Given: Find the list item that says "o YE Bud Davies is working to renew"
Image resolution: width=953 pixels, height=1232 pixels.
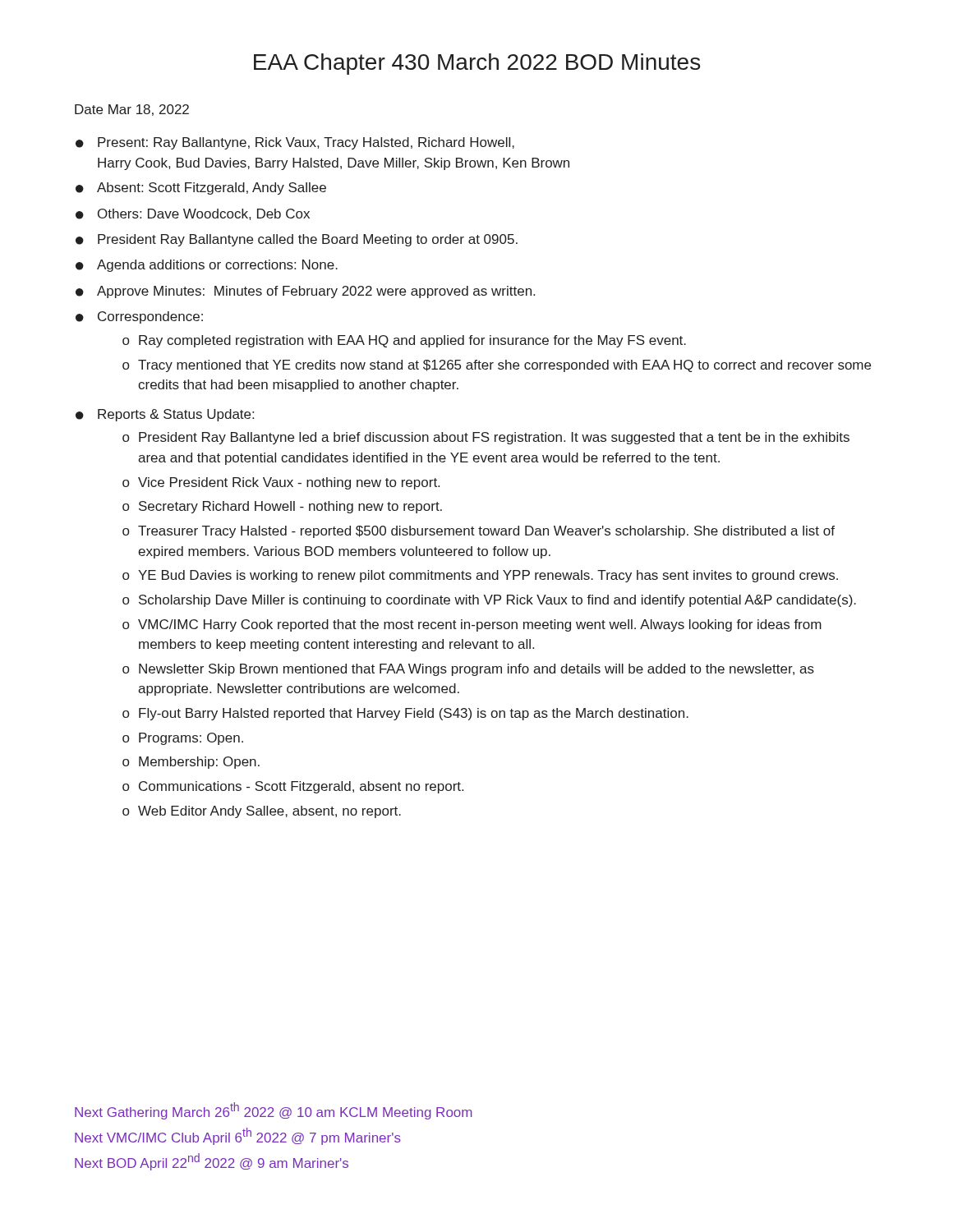Looking at the screenshot, I should tap(488, 576).
